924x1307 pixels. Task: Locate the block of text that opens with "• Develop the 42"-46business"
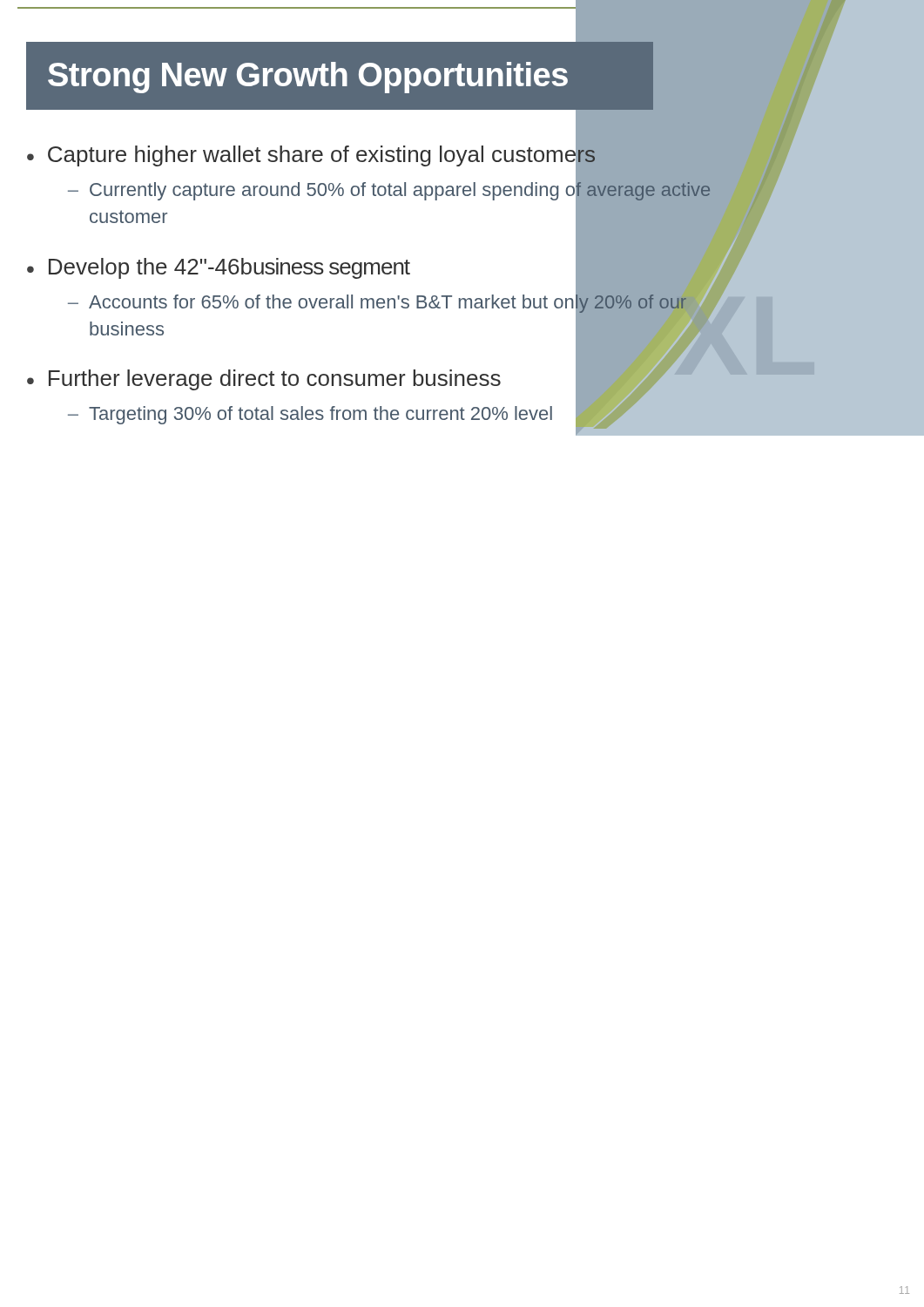[374, 300]
